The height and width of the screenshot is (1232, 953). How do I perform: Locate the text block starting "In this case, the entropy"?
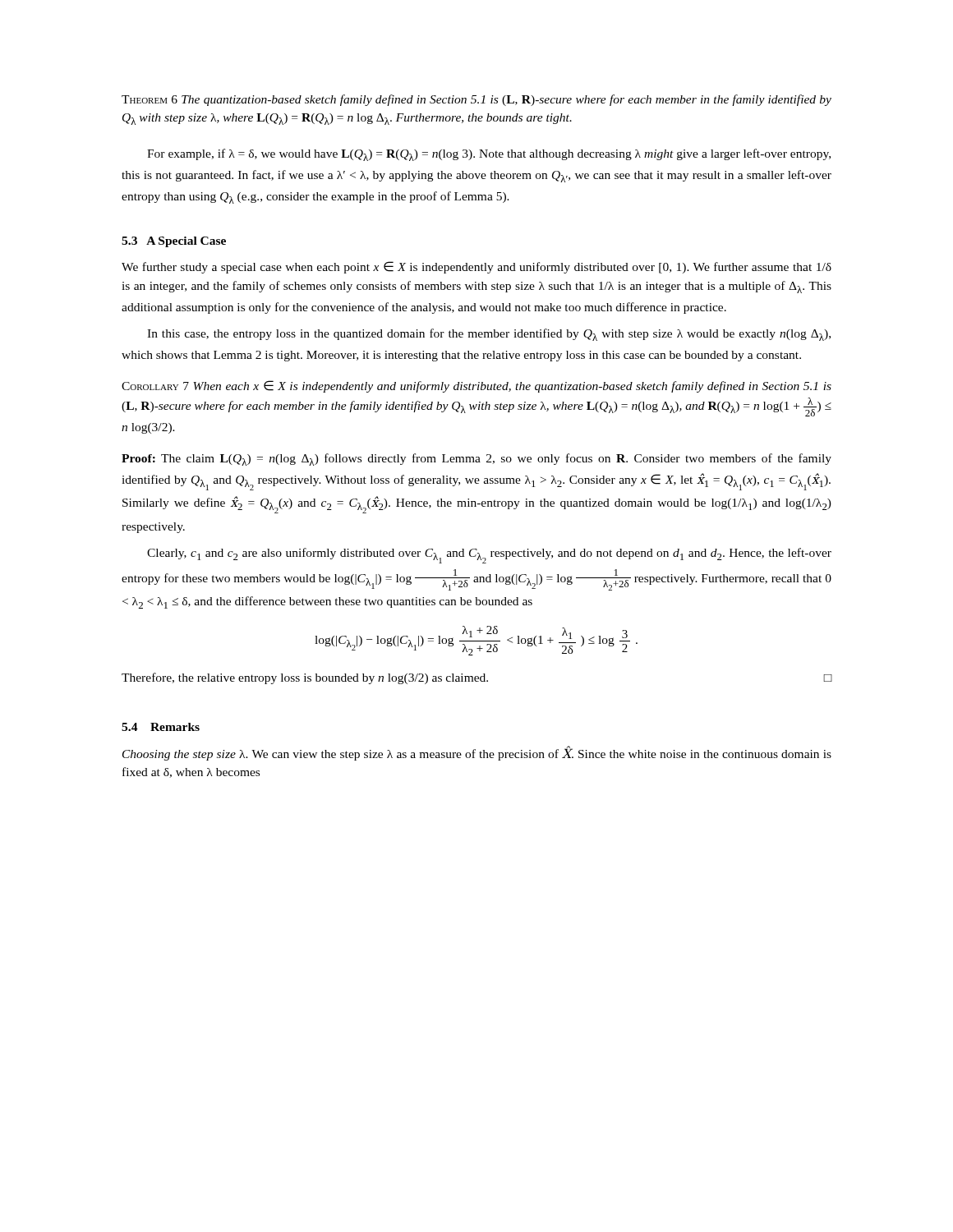[476, 344]
